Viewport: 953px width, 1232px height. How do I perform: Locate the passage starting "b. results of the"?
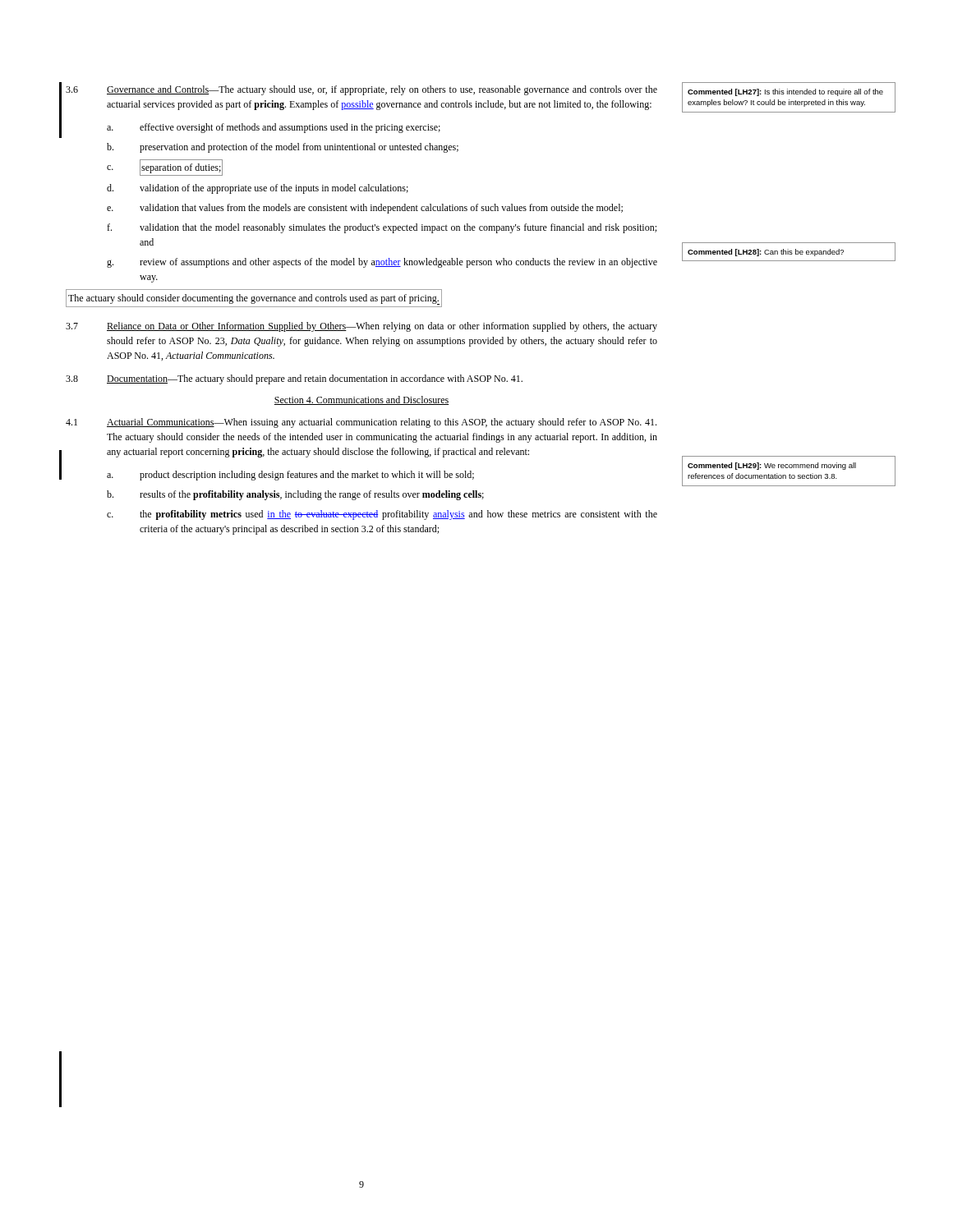click(x=382, y=494)
